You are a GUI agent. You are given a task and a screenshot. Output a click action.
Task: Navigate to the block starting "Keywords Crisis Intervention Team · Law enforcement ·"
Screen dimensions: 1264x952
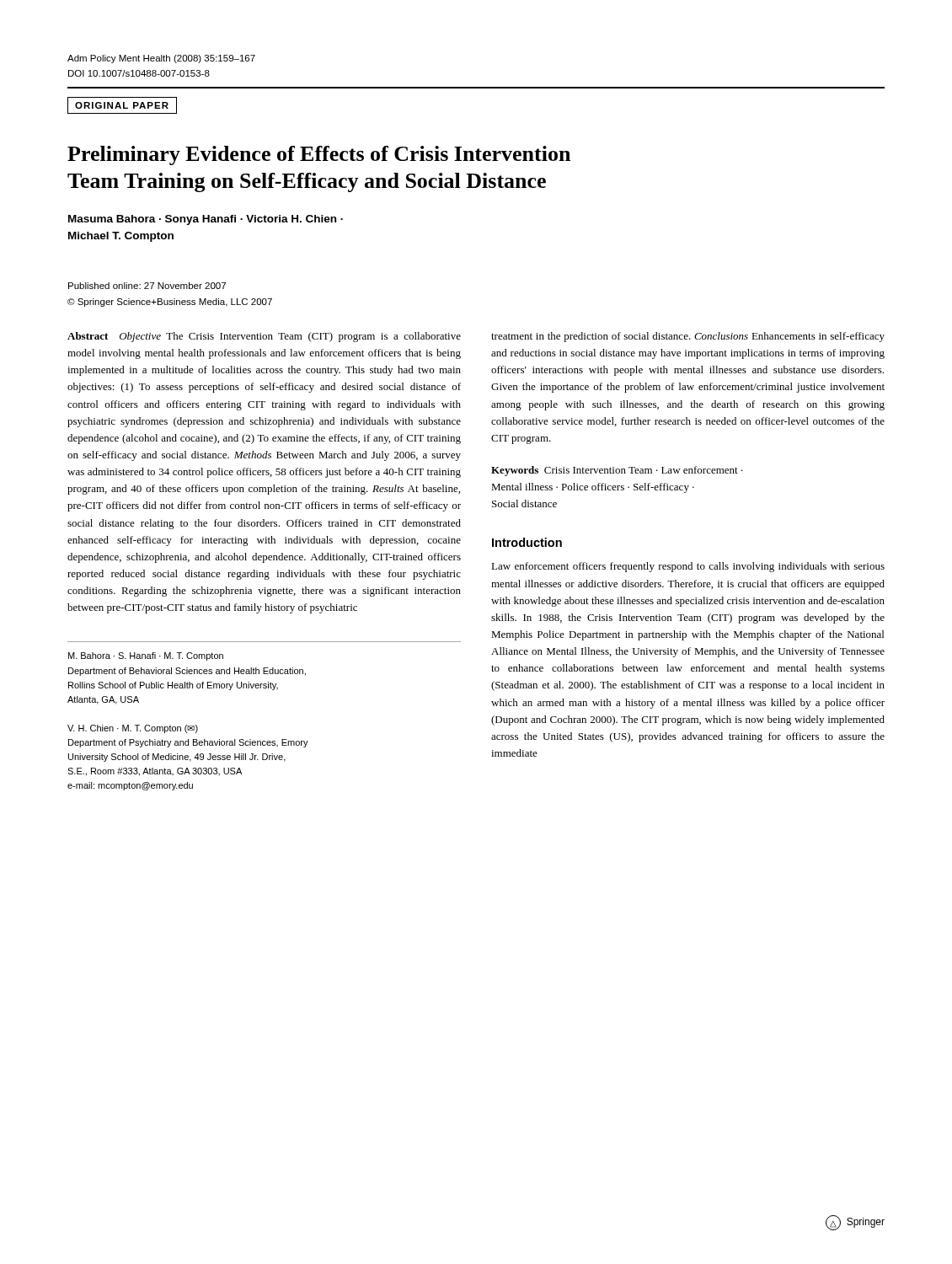pyautogui.click(x=617, y=487)
